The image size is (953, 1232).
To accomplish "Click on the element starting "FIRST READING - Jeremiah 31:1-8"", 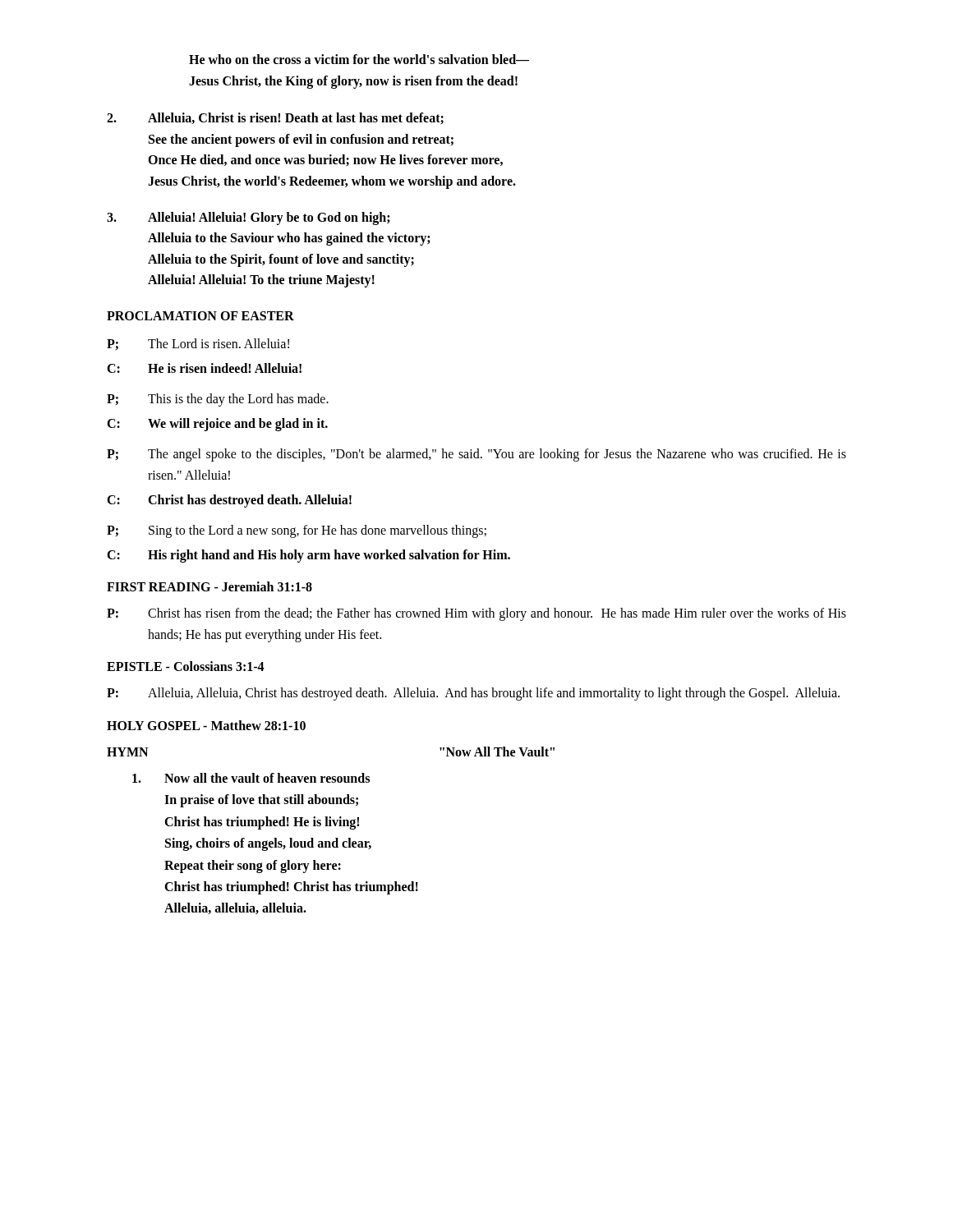I will click(x=210, y=587).
